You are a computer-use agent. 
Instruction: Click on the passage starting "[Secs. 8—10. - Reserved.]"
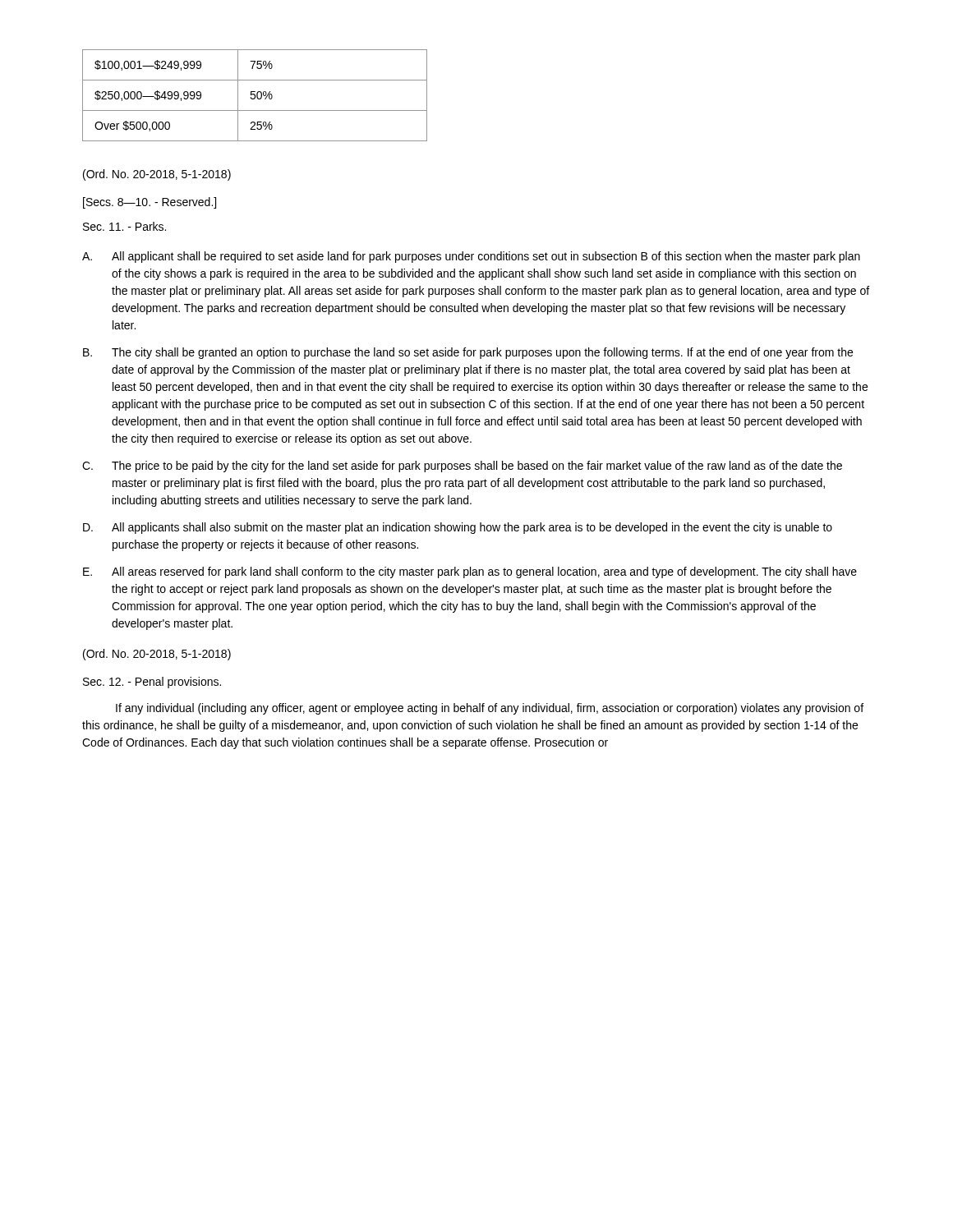click(150, 202)
